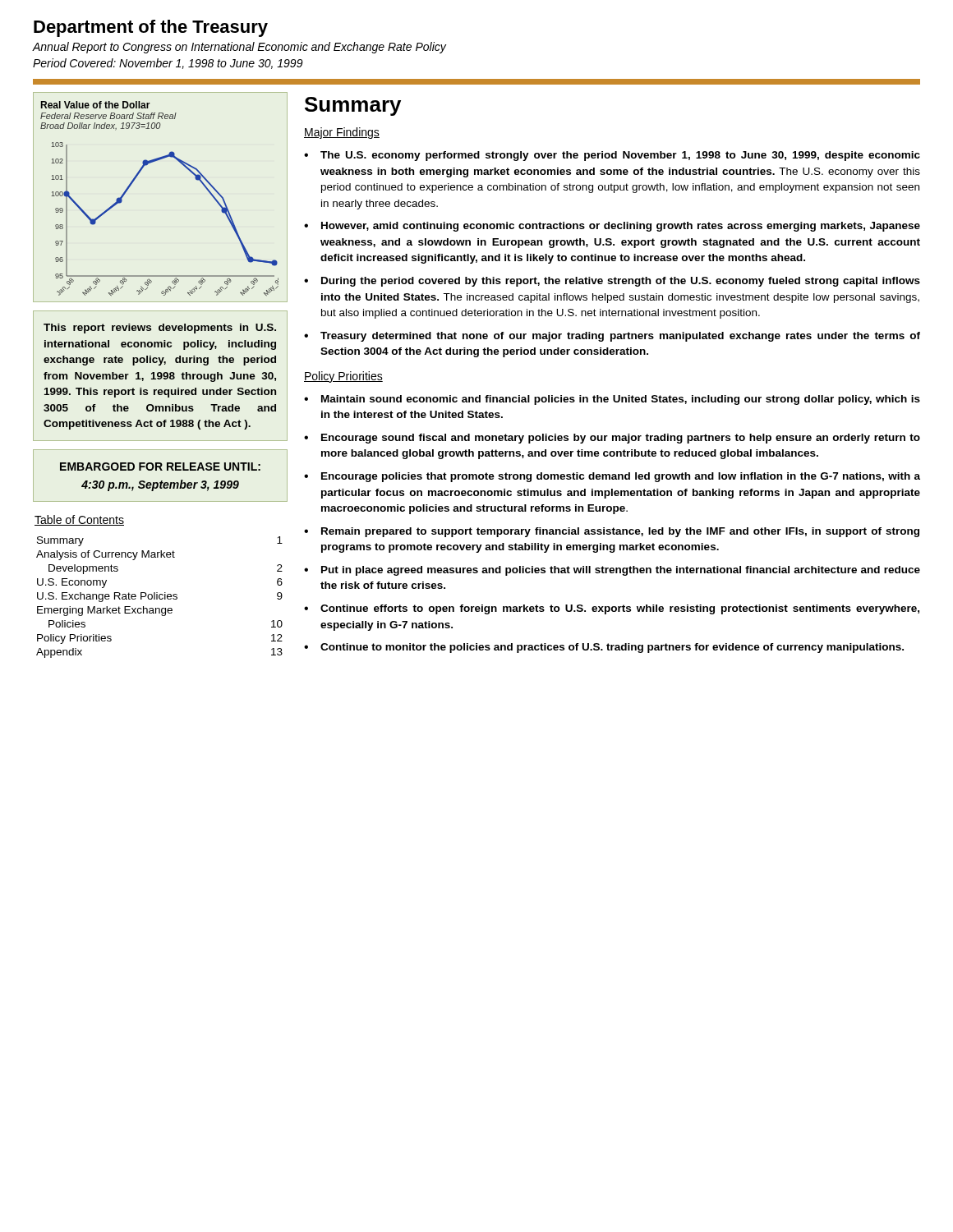The image size is (953, 1232).
Task: Find the block on this page that starts "• Treasury determined"
Action: (612, 343)
